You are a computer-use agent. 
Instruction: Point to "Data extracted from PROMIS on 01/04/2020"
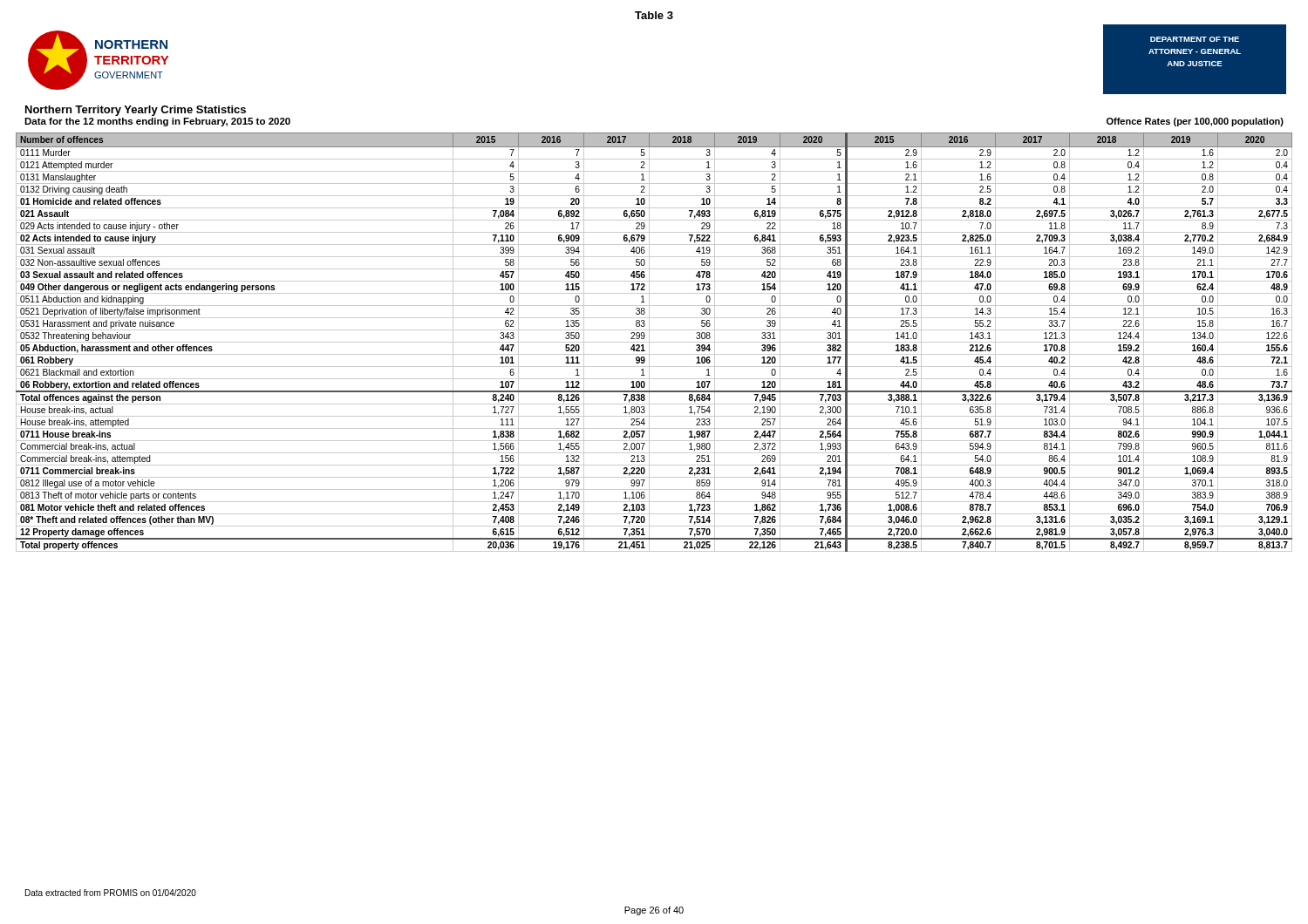(x=110, y=893)
